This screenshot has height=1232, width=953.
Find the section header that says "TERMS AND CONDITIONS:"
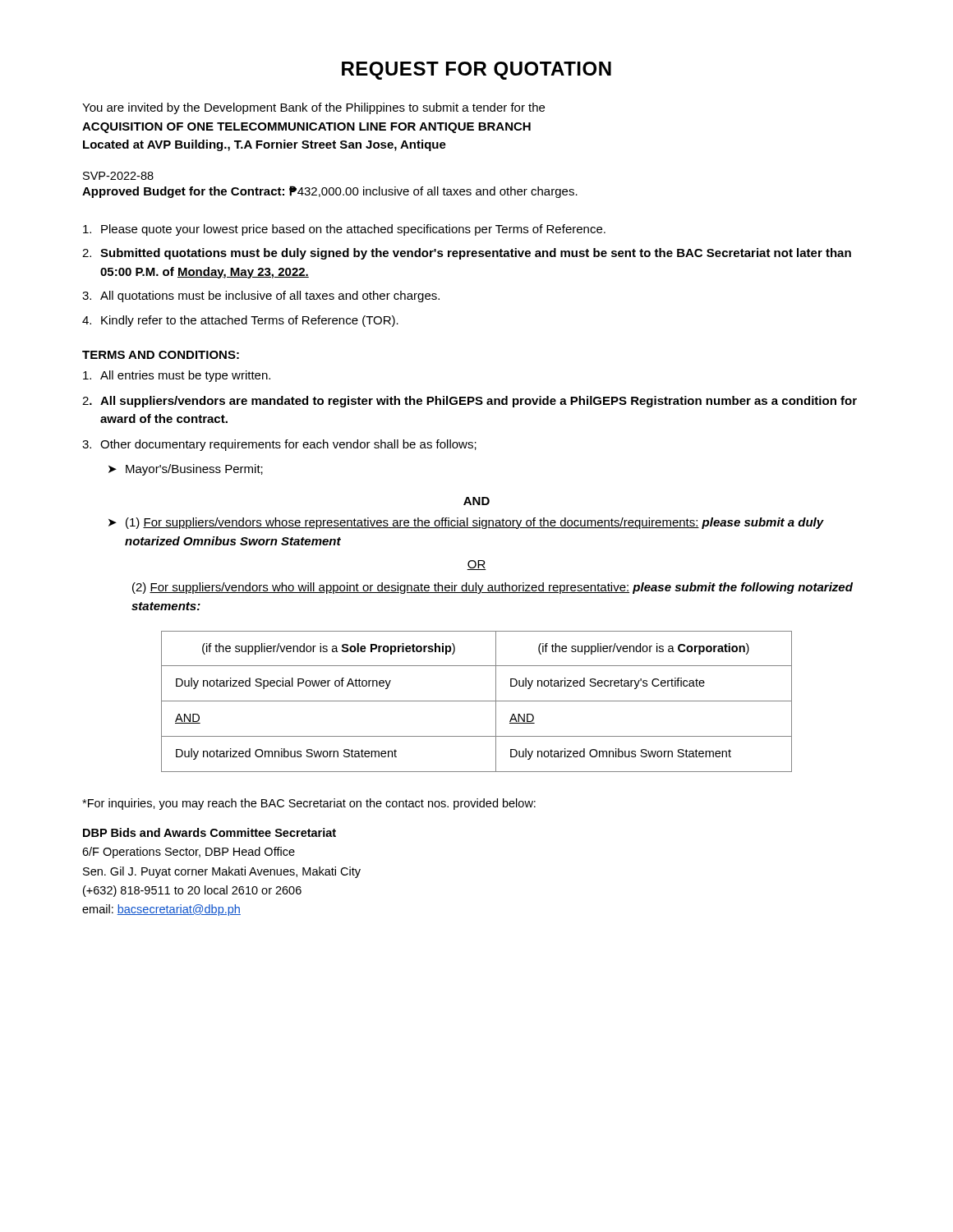coord(161,354)
